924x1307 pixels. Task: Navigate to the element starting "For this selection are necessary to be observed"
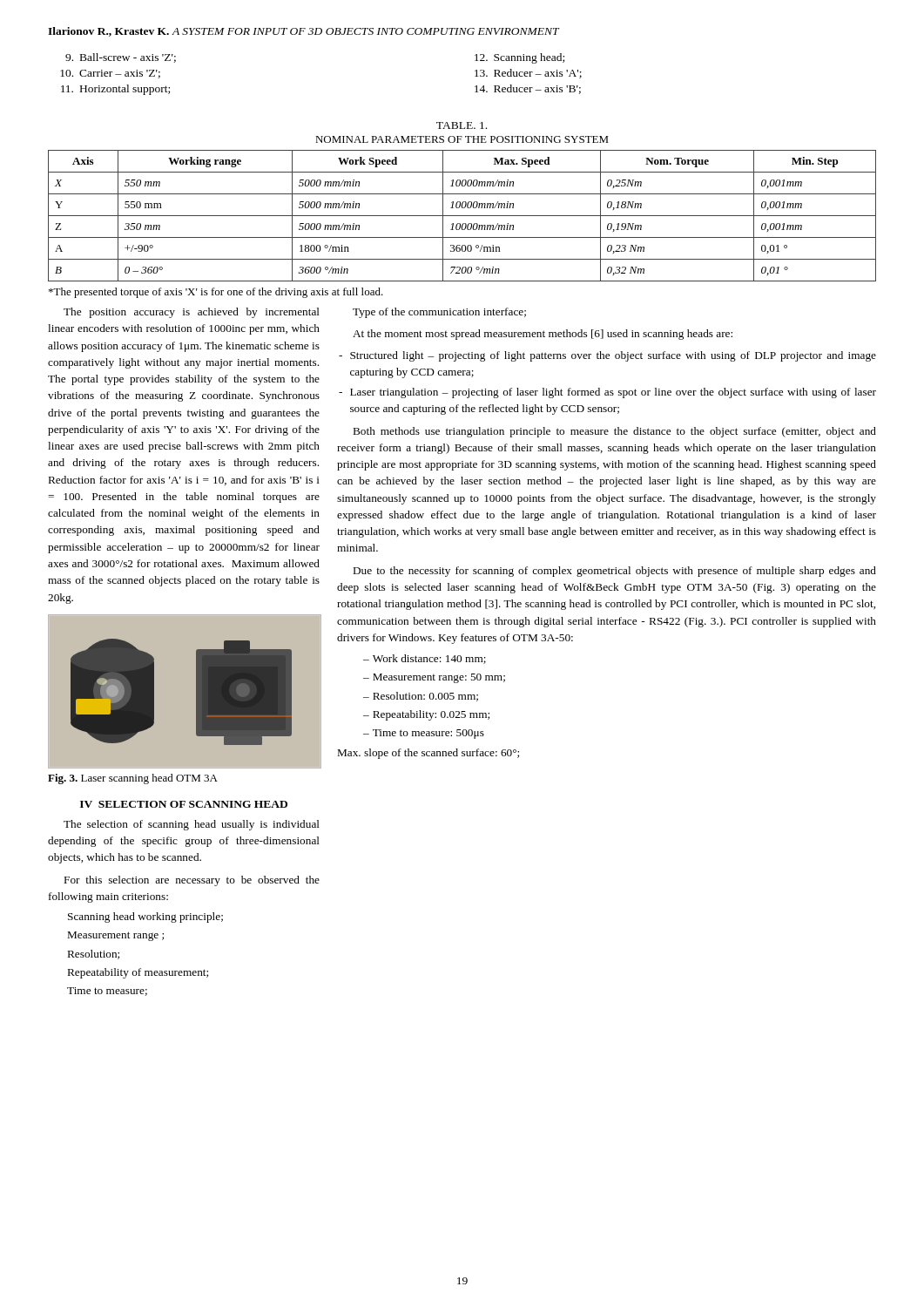click(184, 888)
